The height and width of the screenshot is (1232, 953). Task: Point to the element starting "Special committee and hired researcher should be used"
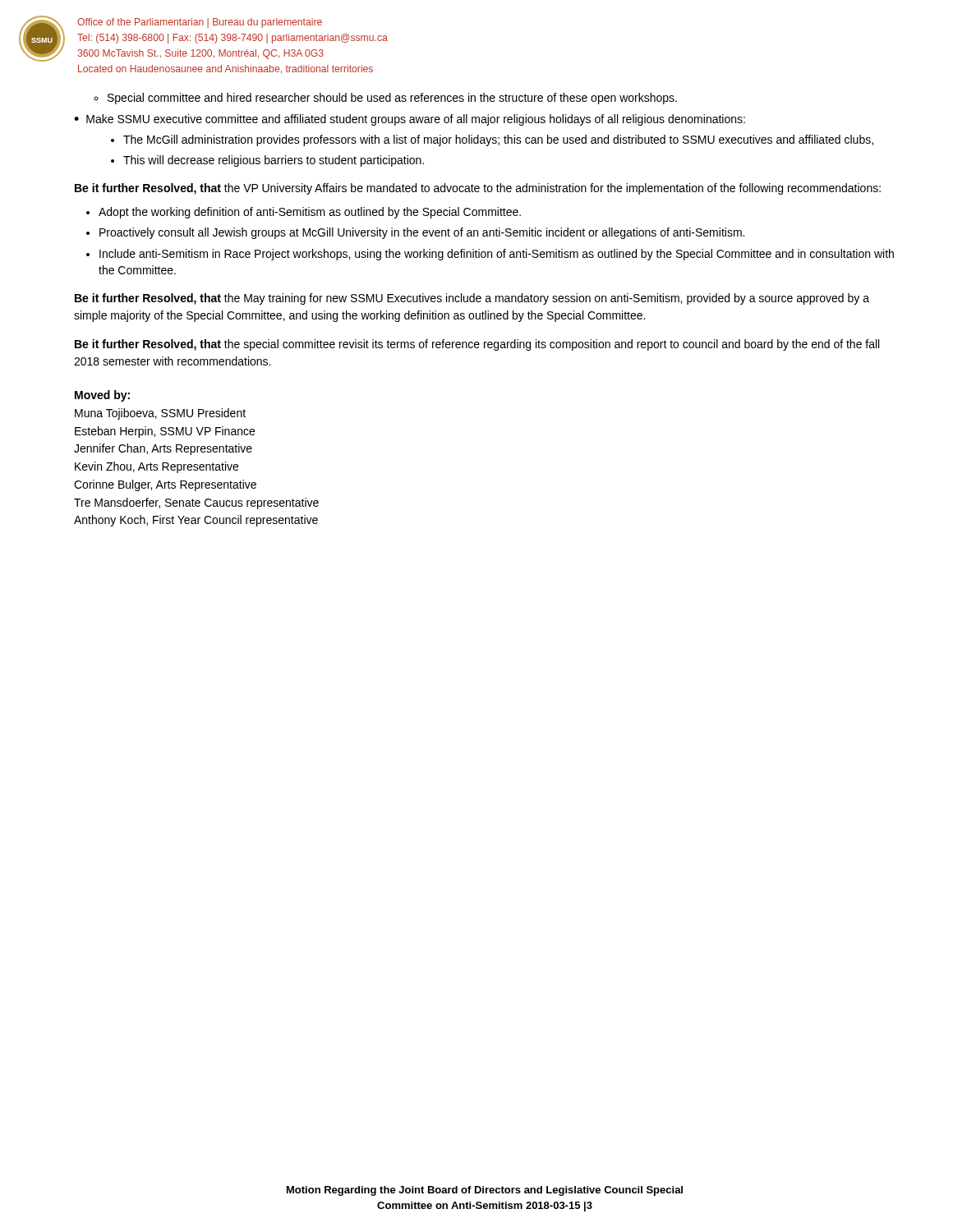click(392, 98)
